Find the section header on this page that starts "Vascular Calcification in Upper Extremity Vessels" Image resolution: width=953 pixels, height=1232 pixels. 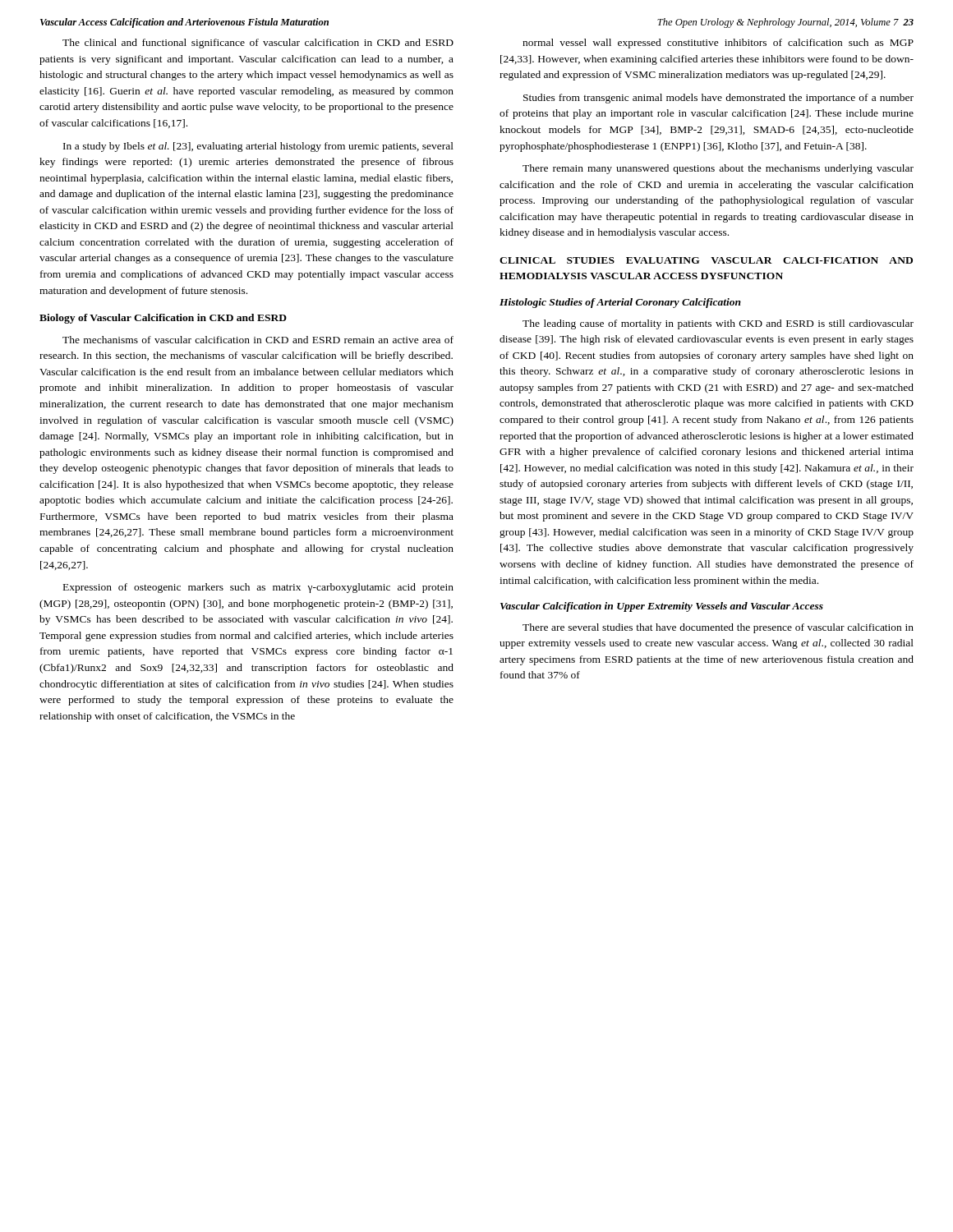tap(707, 606)
